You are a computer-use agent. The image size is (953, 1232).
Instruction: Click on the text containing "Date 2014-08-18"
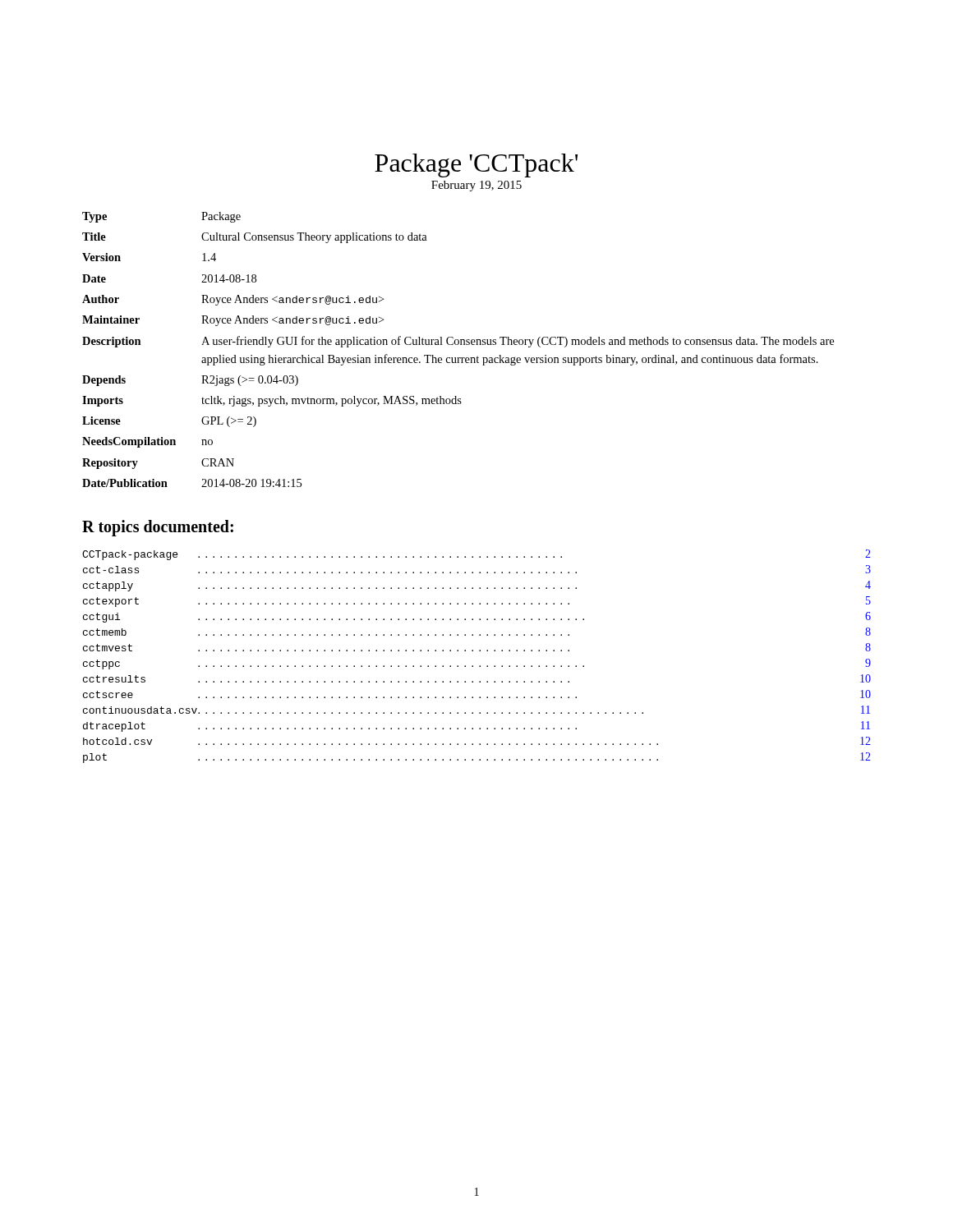point(98,278)
